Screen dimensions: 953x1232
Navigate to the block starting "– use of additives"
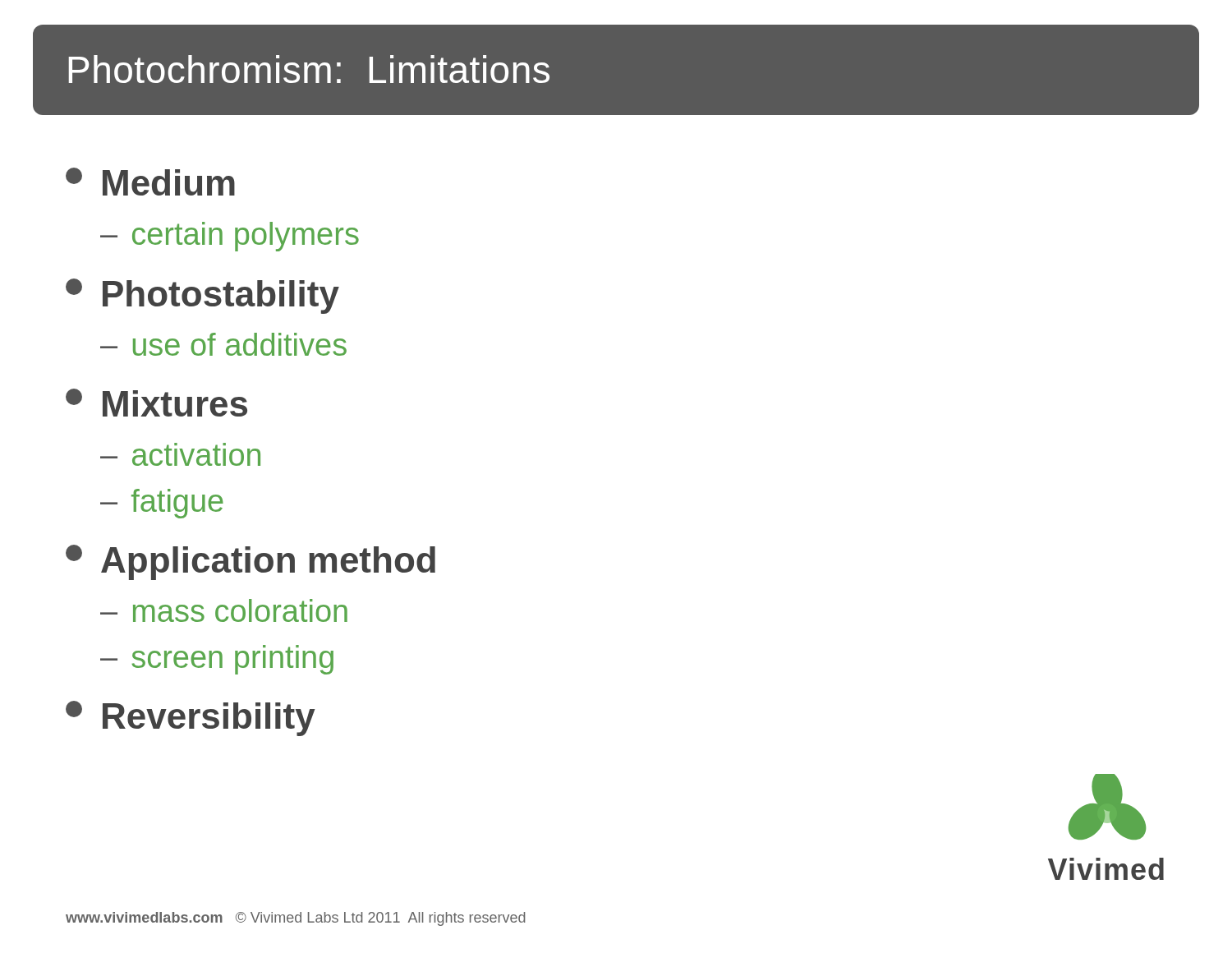click(x=224, y=345)
